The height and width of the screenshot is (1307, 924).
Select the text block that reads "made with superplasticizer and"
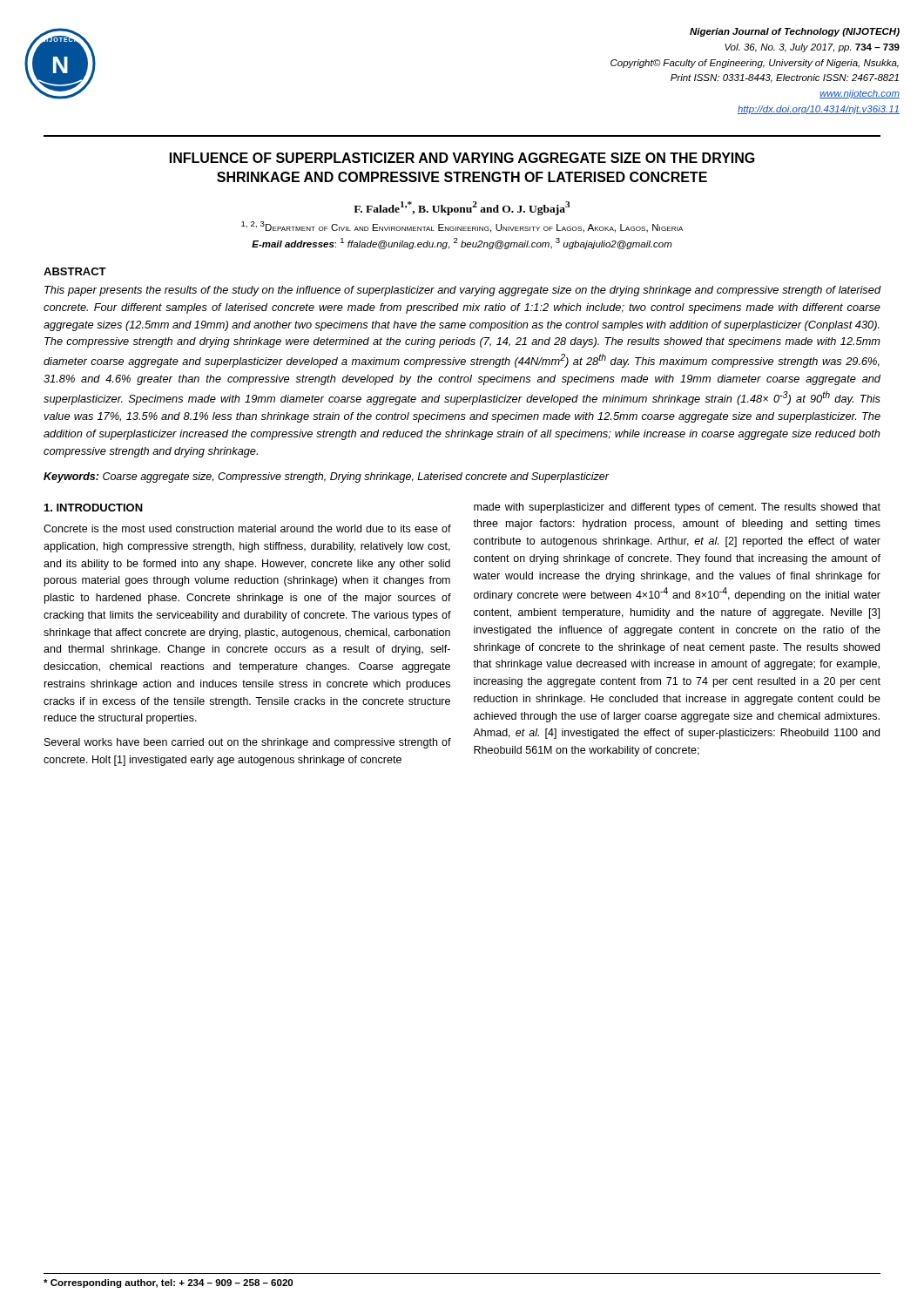pos(677,629)
